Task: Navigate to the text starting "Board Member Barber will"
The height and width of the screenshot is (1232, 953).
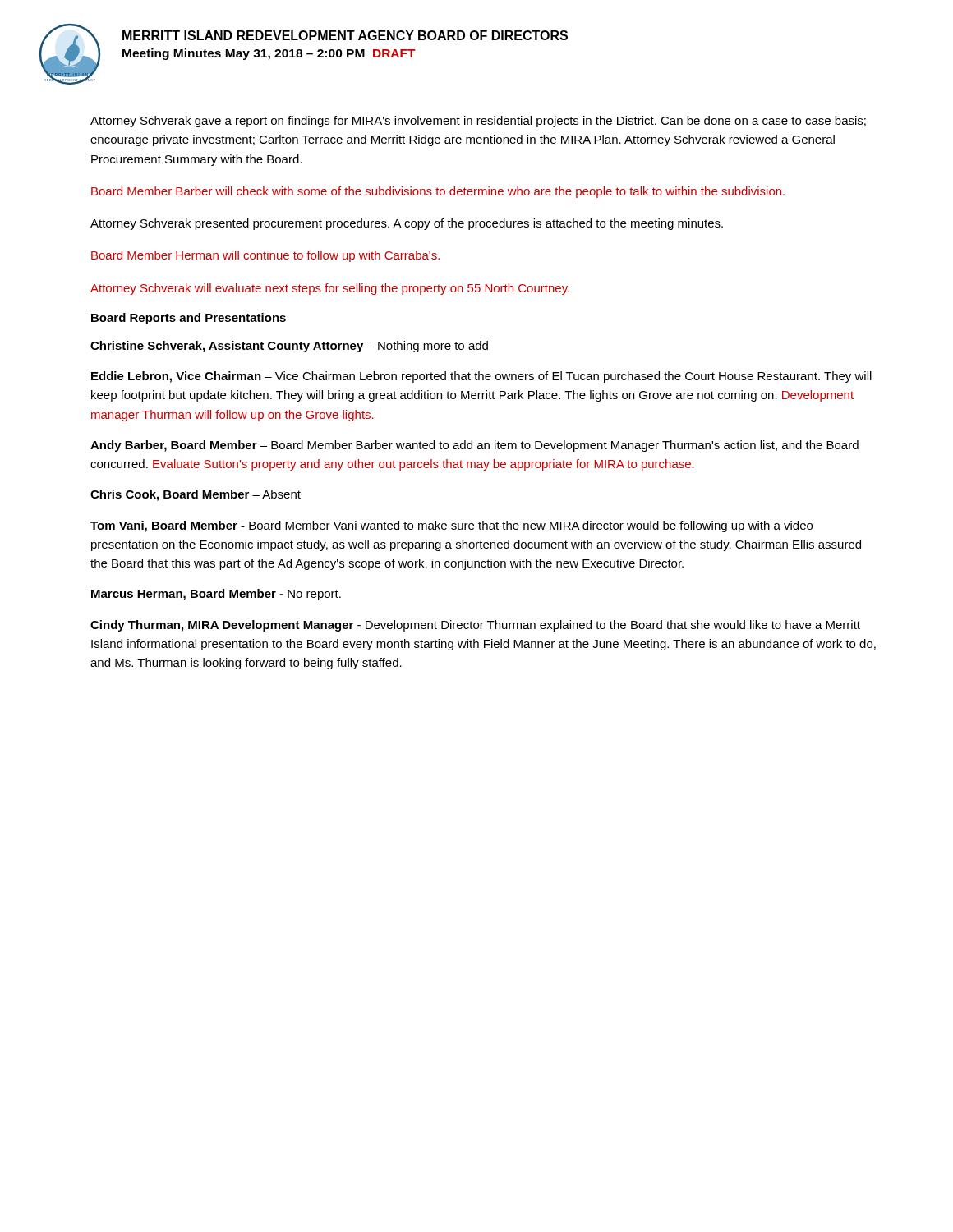Action: pos(438,191)
